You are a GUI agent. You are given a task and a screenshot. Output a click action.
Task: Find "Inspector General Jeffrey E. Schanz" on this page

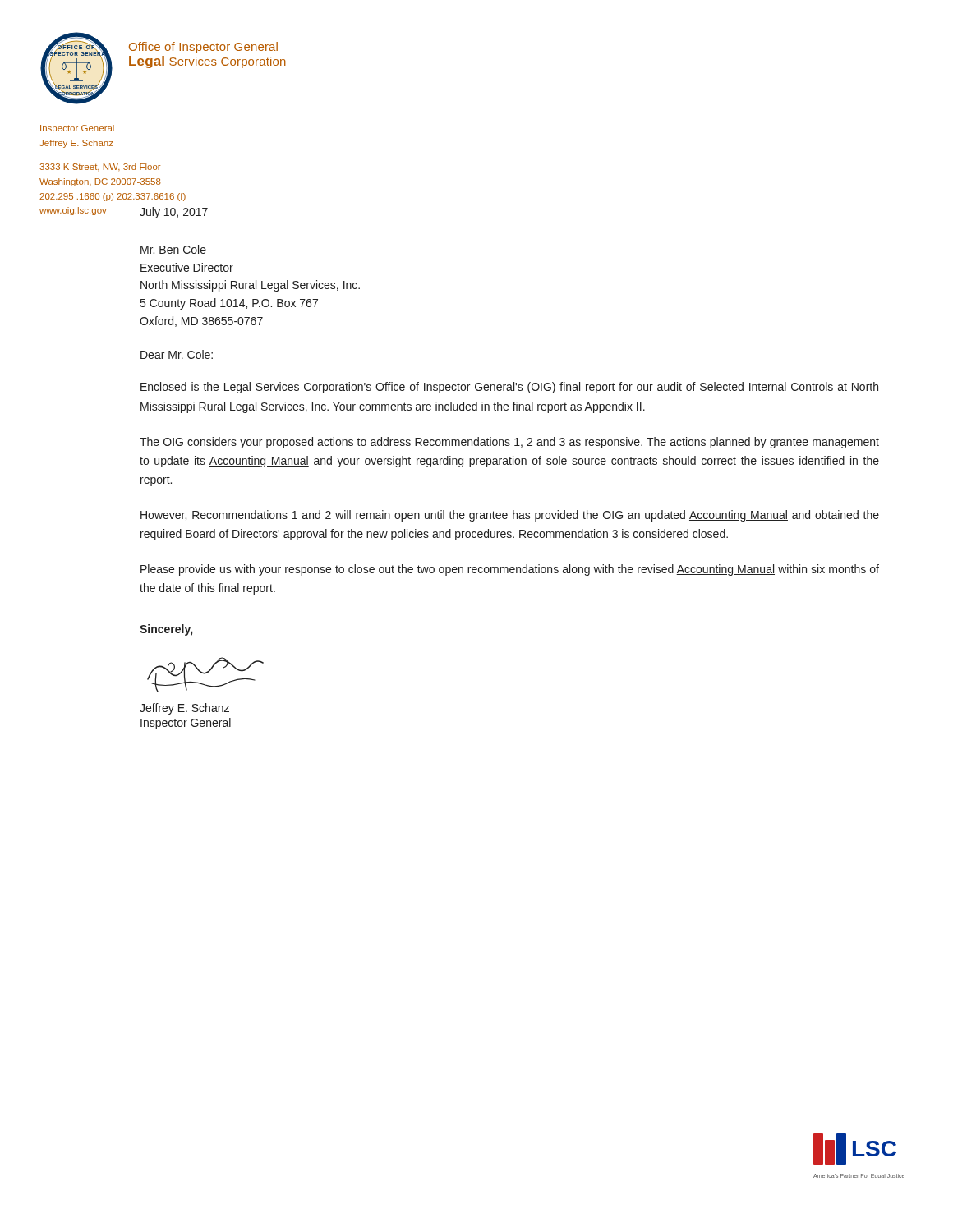(77, 135)
